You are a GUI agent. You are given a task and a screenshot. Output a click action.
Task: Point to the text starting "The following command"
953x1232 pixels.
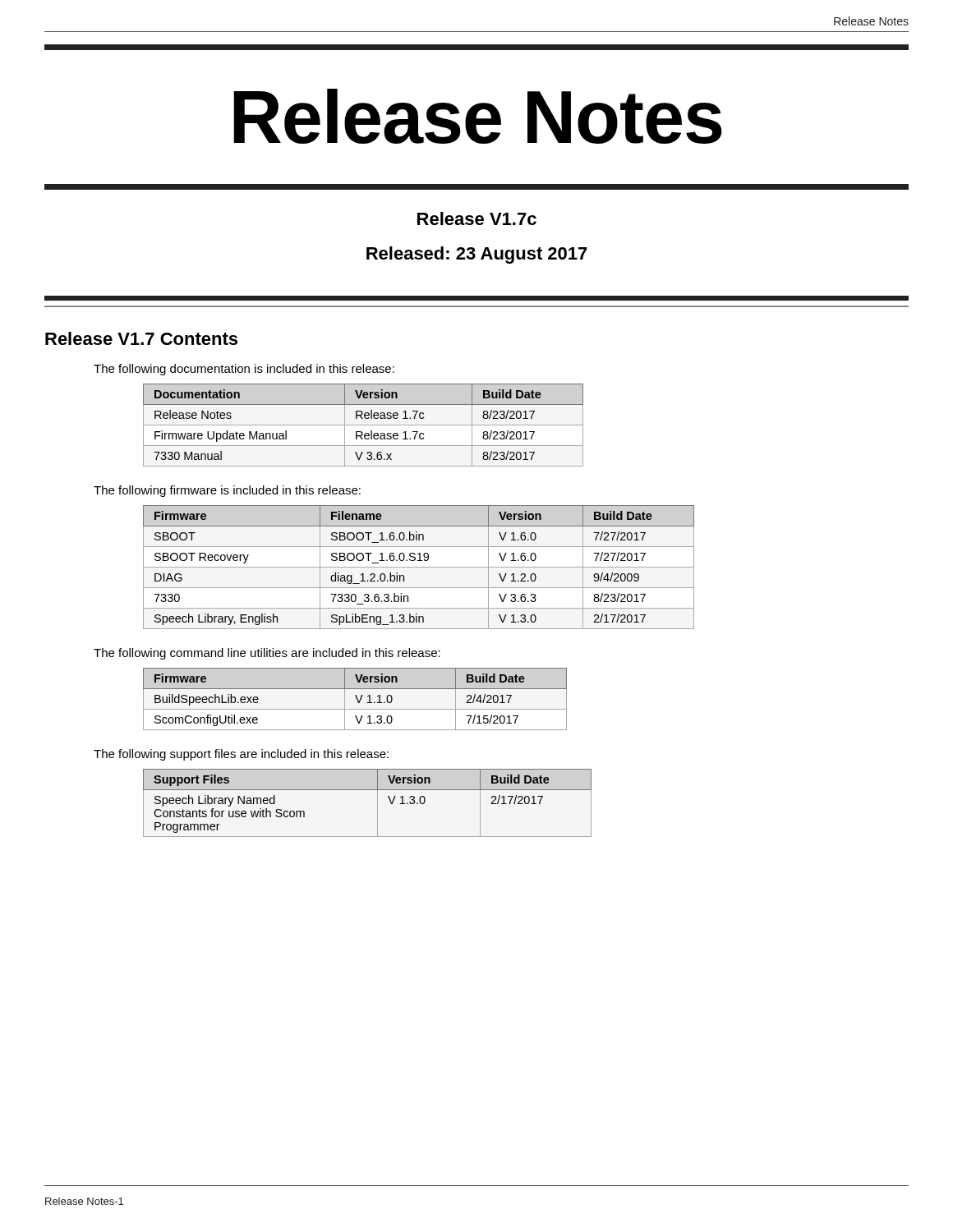pyautogui.click(x=267, y=653)
